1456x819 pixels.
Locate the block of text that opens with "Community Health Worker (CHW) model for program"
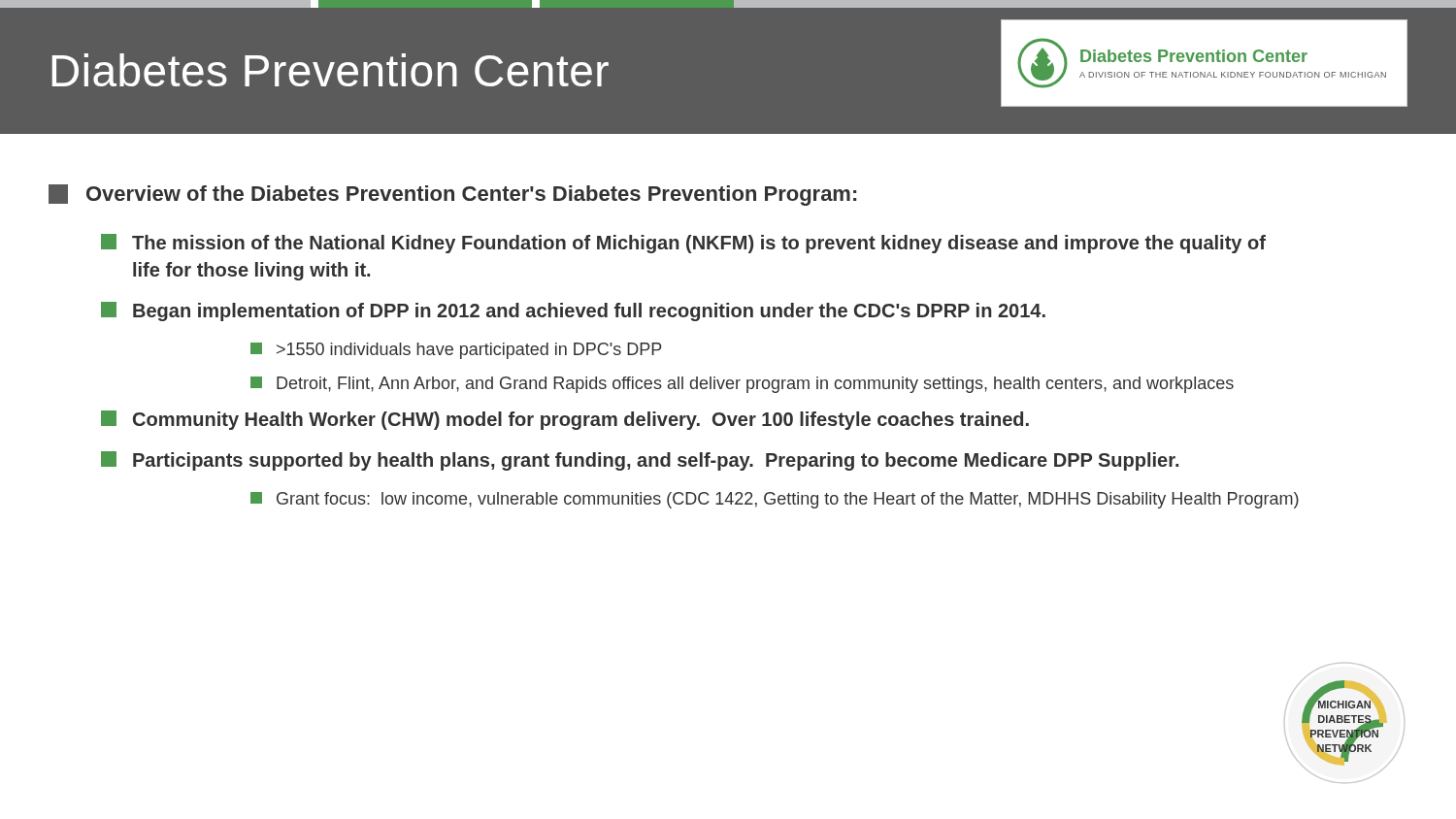(x=565, y=419)
